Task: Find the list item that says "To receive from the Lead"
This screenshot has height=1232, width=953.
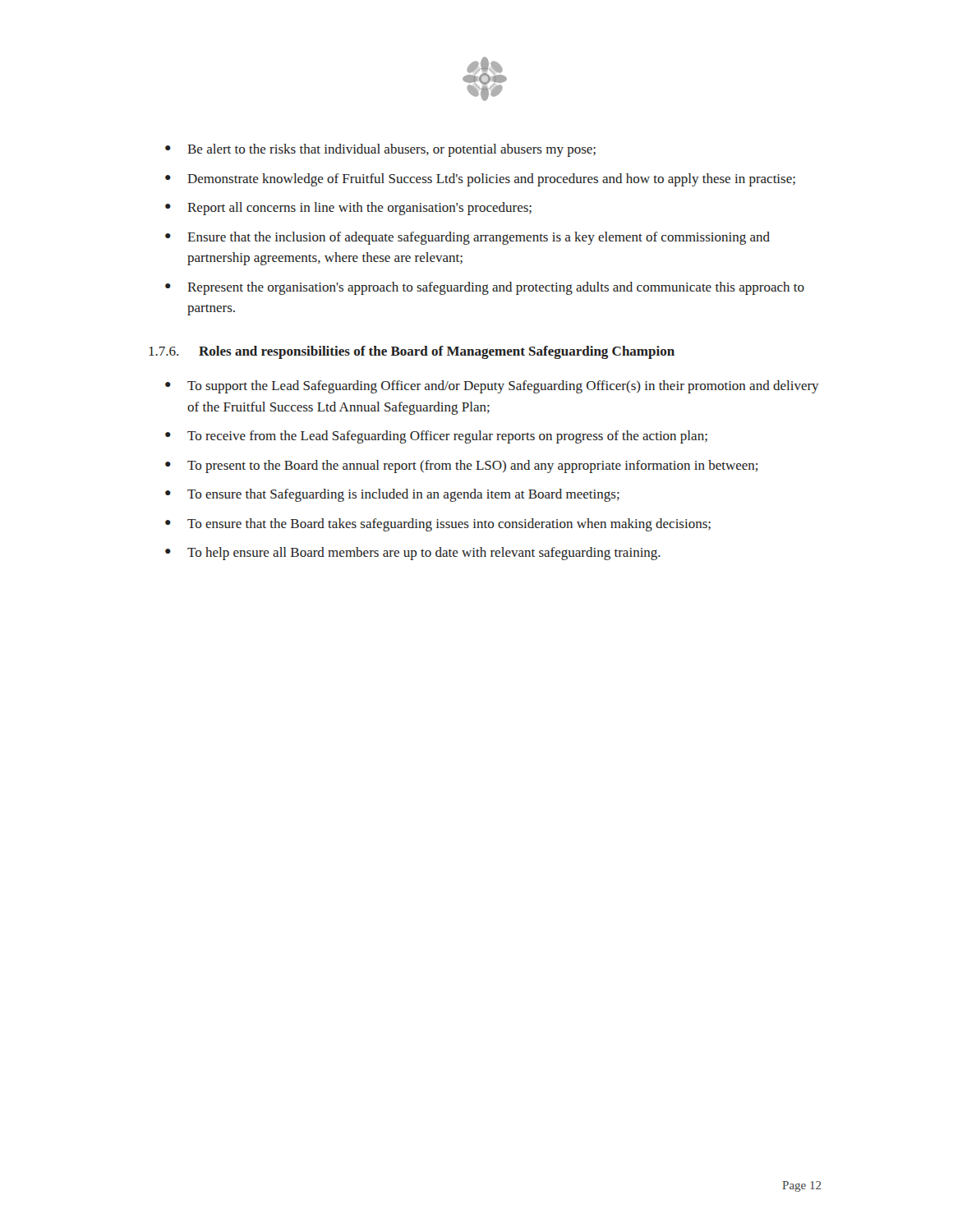Action: (448, 436)
